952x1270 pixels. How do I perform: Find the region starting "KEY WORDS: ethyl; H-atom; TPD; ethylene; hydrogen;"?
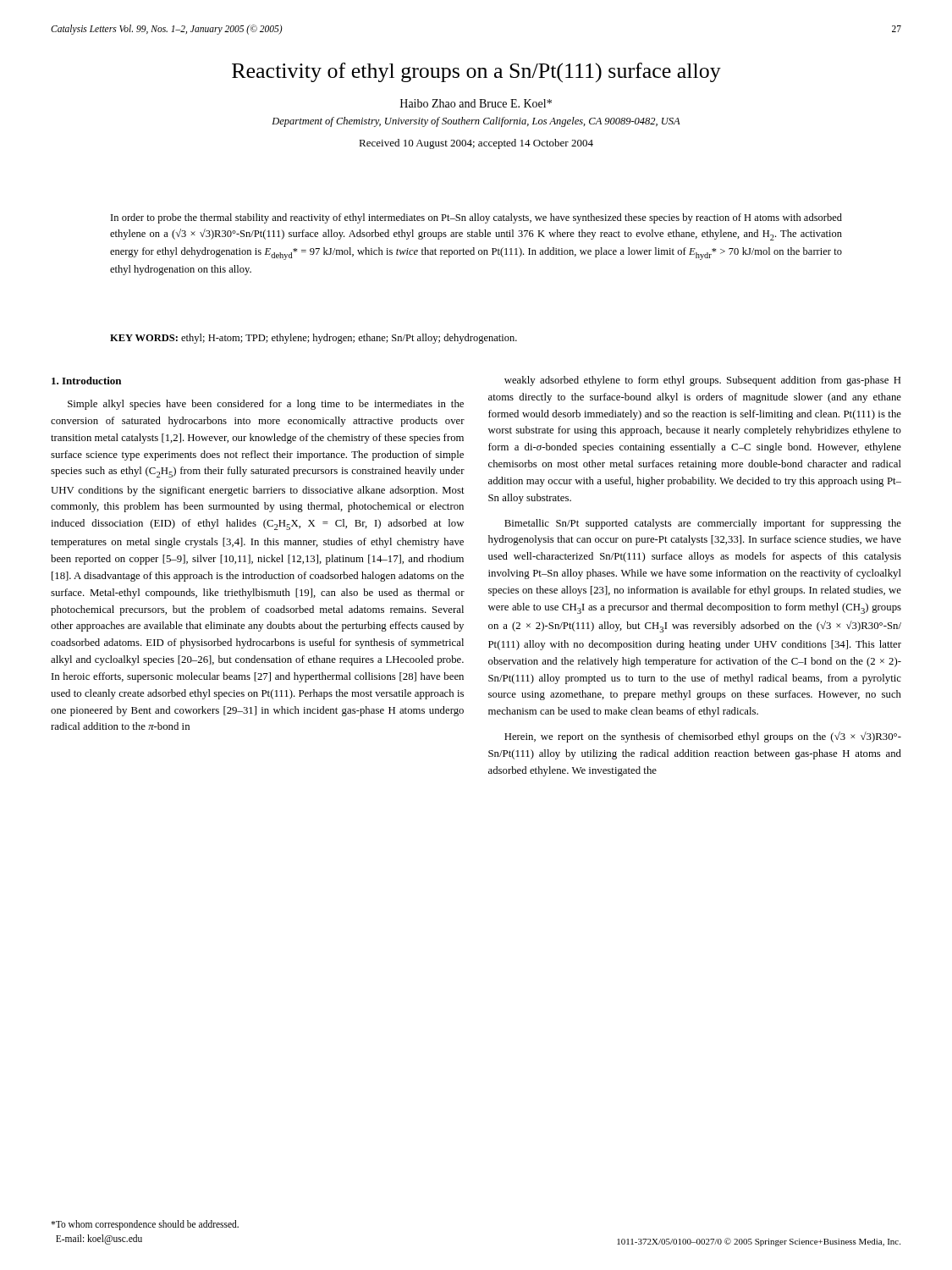point(314,338)
